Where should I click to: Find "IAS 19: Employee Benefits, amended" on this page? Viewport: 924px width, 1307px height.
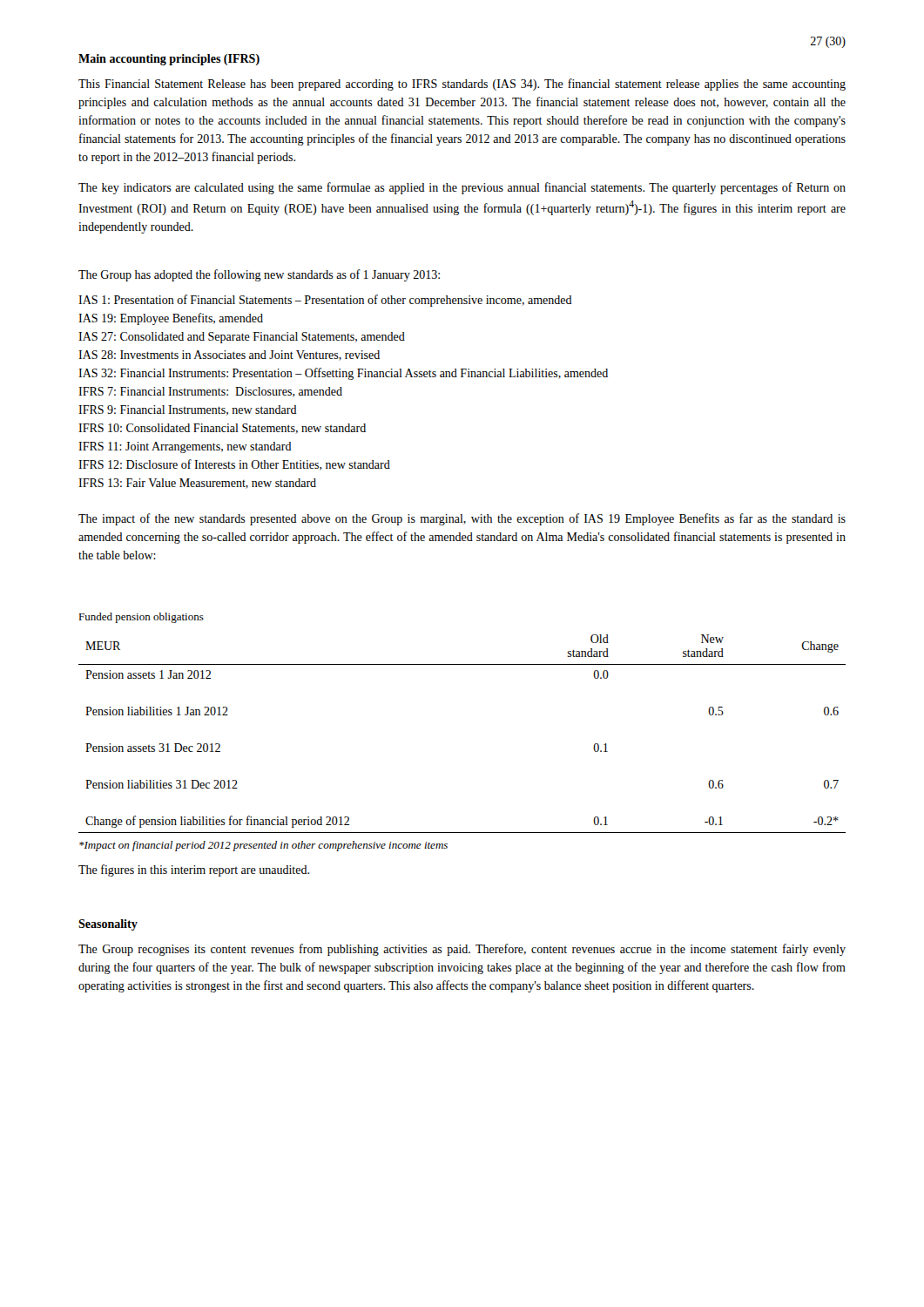tap(171, 318)
